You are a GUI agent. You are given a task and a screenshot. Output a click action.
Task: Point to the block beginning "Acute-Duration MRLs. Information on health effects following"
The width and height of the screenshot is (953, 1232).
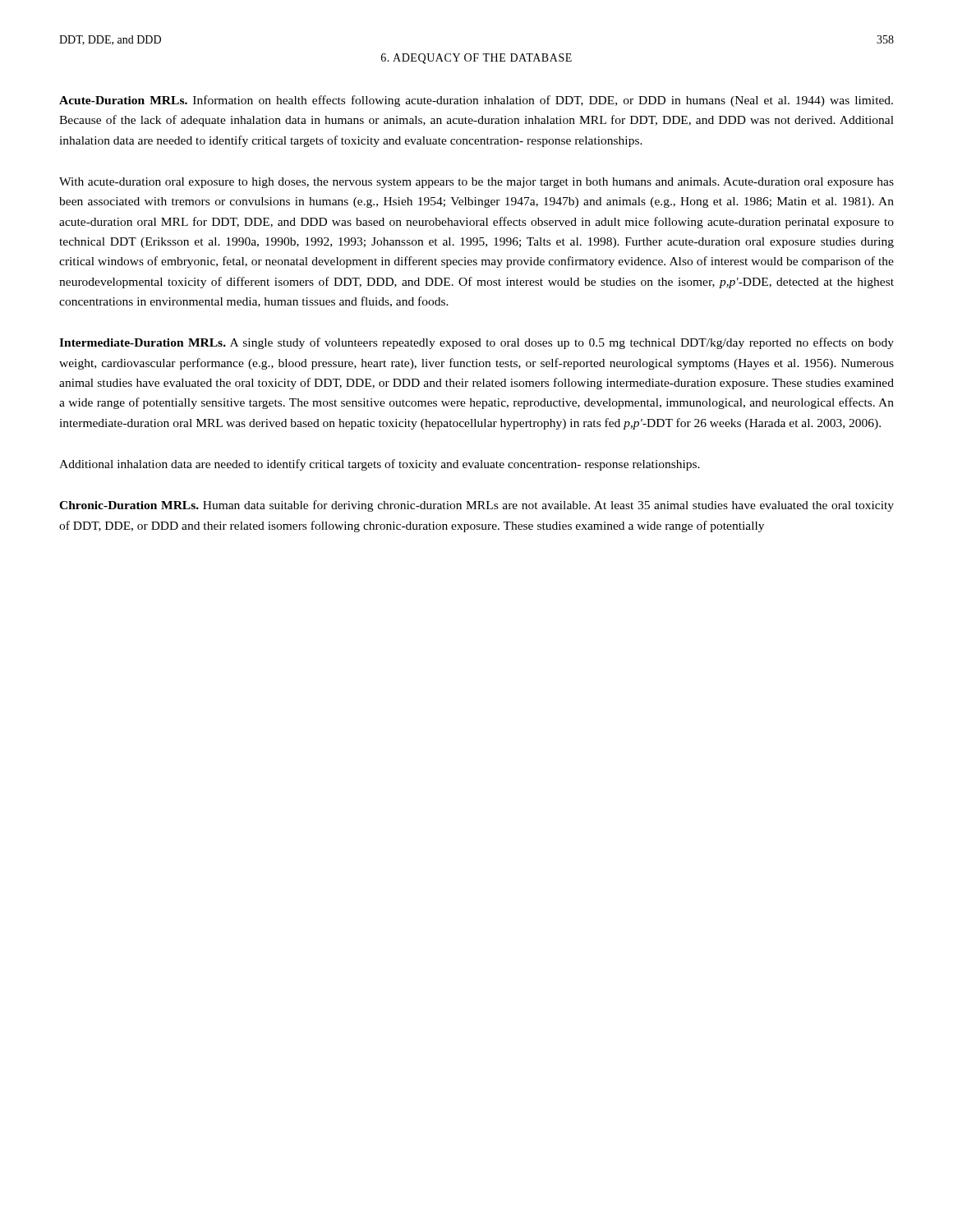(x=476, y=120)
